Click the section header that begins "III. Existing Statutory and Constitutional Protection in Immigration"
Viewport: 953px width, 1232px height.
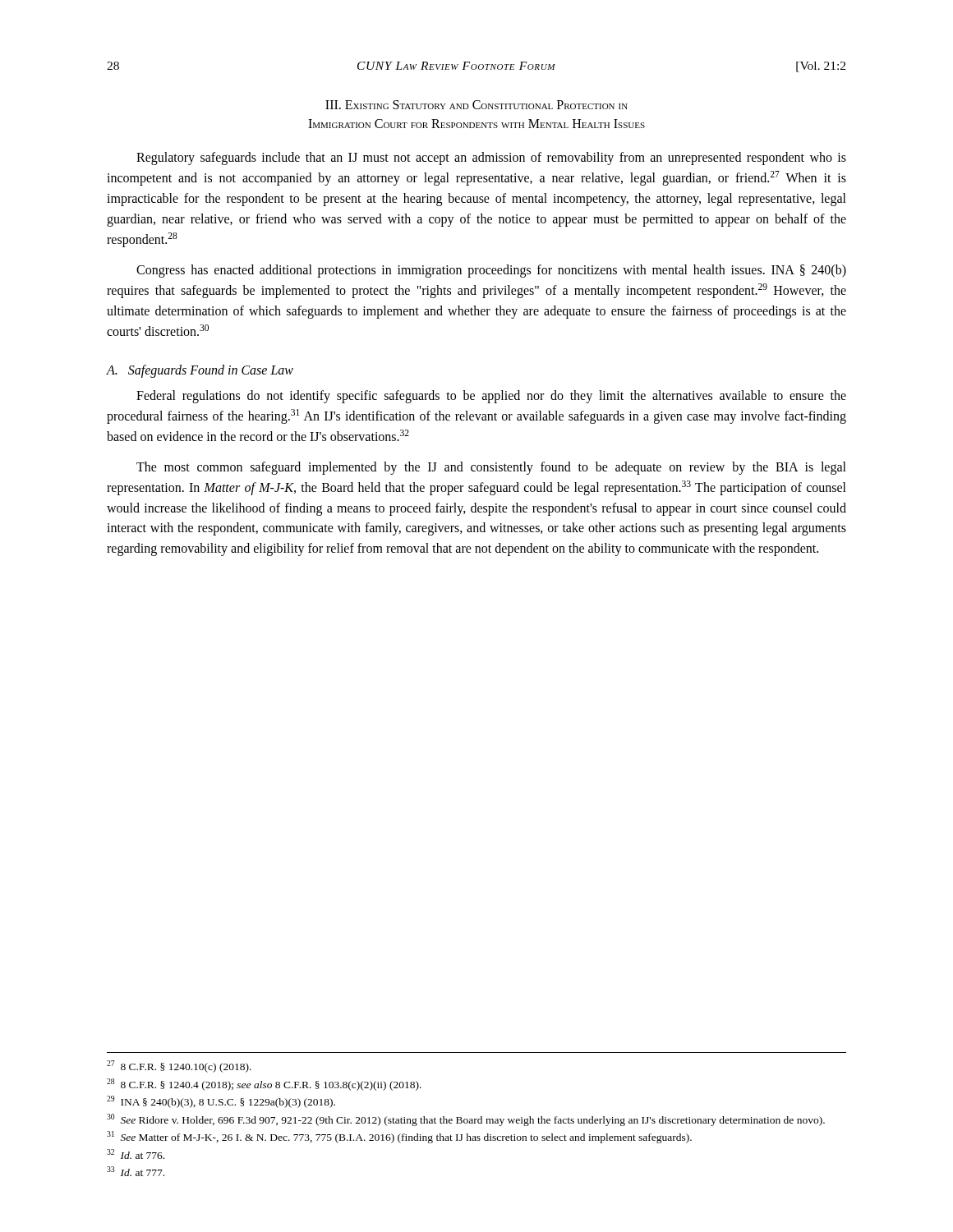[476, 114]
